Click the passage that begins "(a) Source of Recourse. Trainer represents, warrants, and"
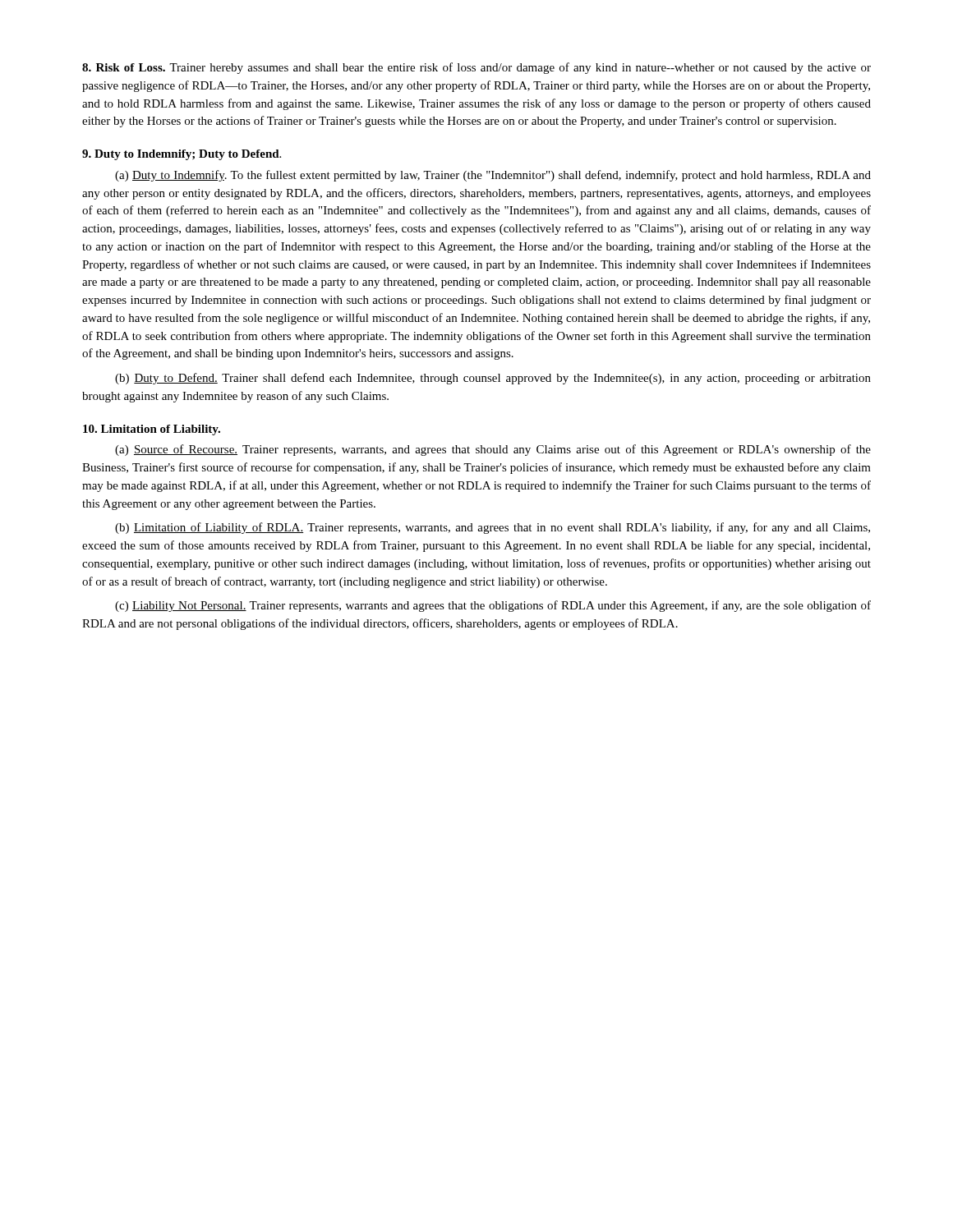 click(x=476, y=537)
